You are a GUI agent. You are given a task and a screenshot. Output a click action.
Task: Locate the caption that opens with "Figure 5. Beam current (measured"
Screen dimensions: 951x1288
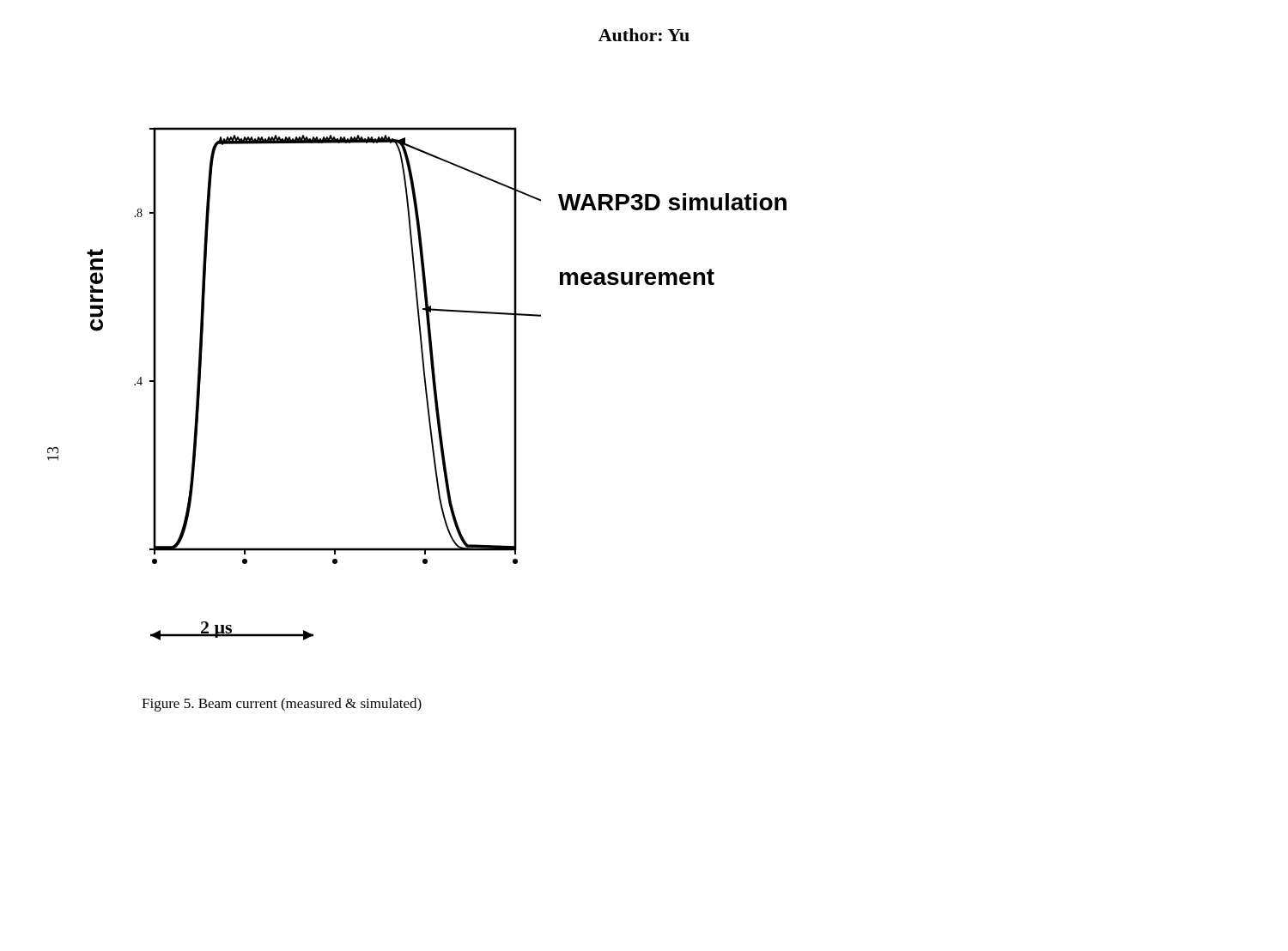coord(282,703)
